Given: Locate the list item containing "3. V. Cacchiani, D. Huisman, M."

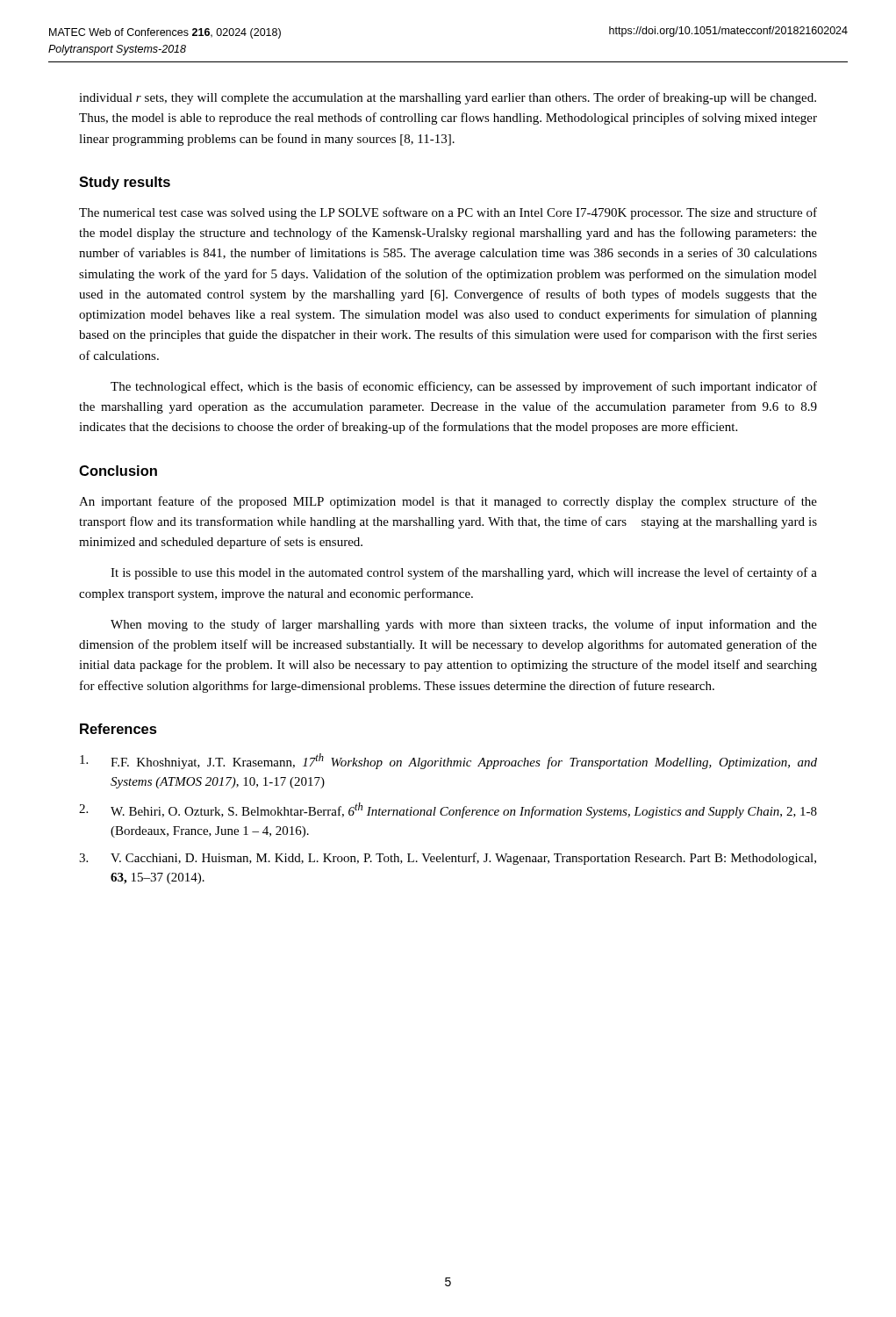Looking at the screenshot, I should pyautogui.click(x=448, y=868).
